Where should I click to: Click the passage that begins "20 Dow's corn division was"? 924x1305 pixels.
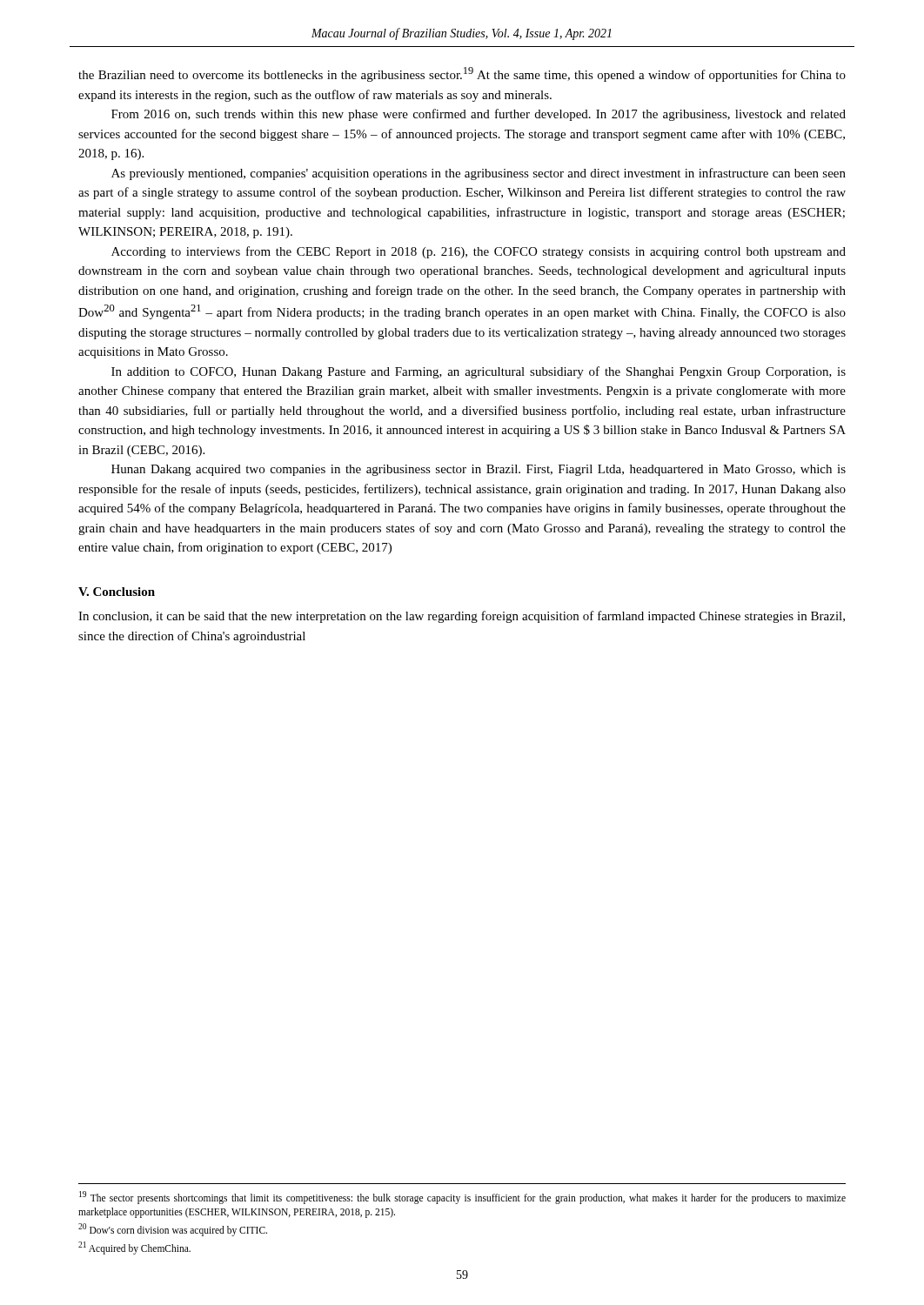173,1229
